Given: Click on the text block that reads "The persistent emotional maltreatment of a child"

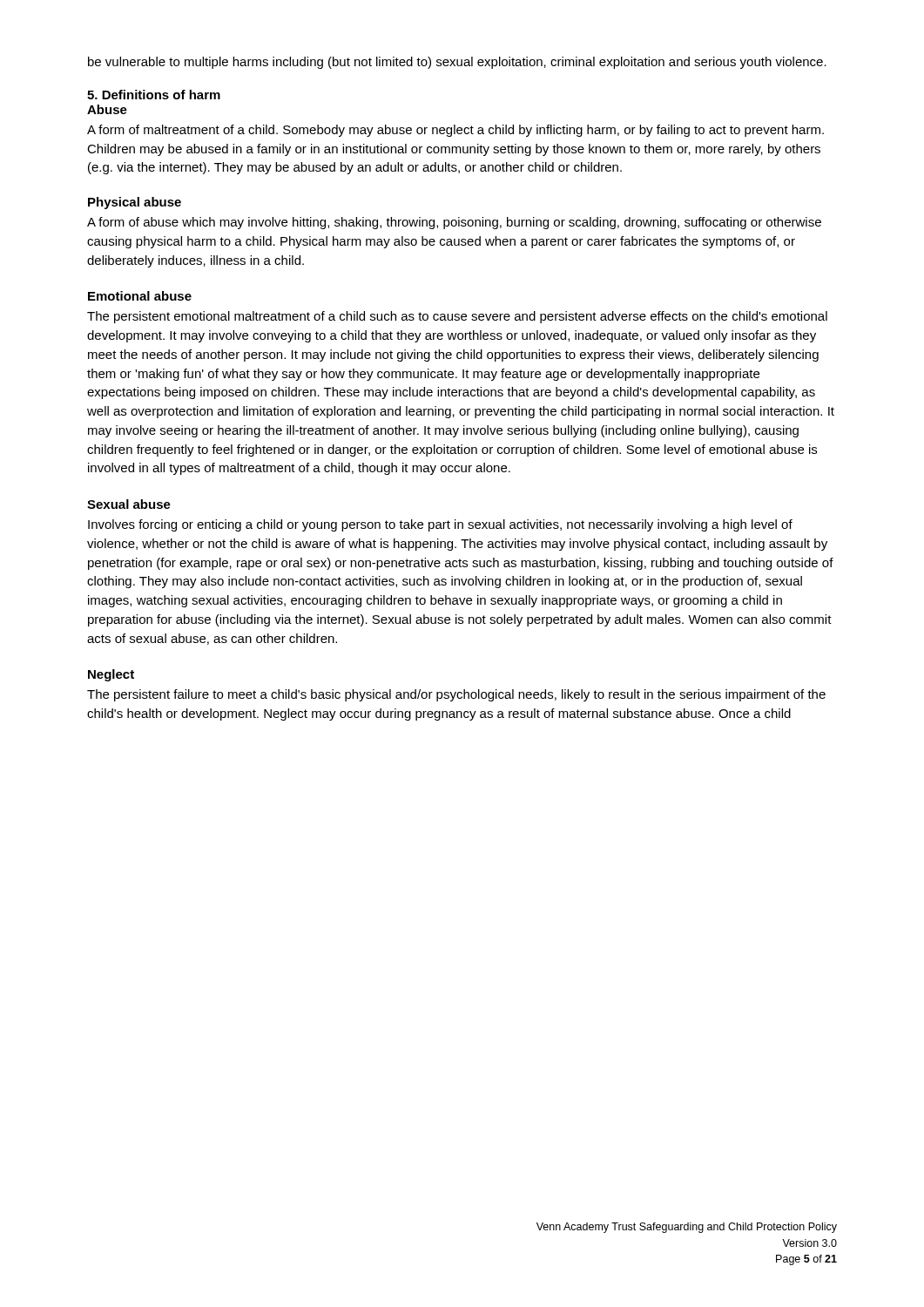Looking at the screenshot, I should pos(462,392).
